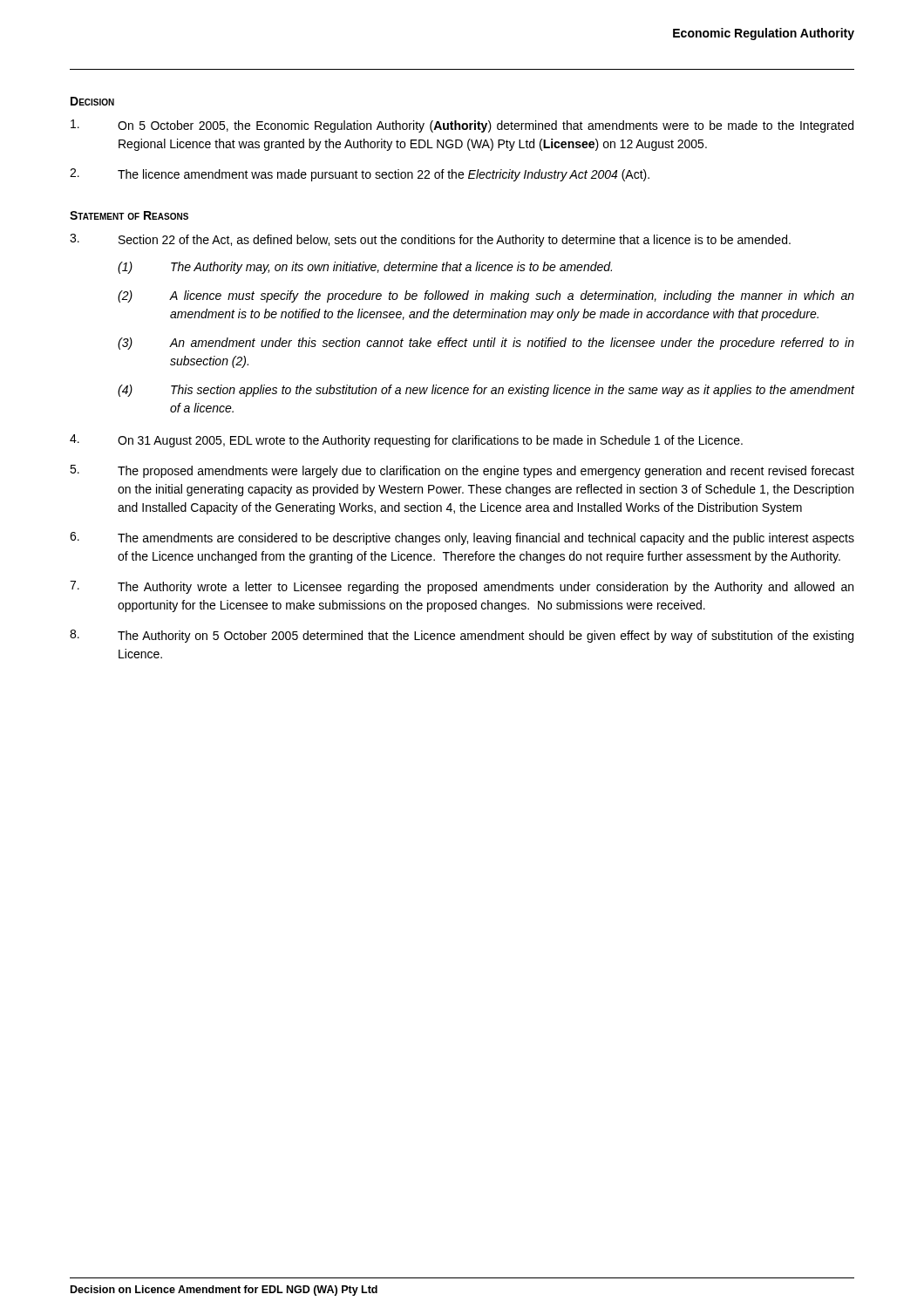Find the block starting "(3) An amendment"
The height and width of the screenshot is (1308, 924).
click(x=486, y=352)
